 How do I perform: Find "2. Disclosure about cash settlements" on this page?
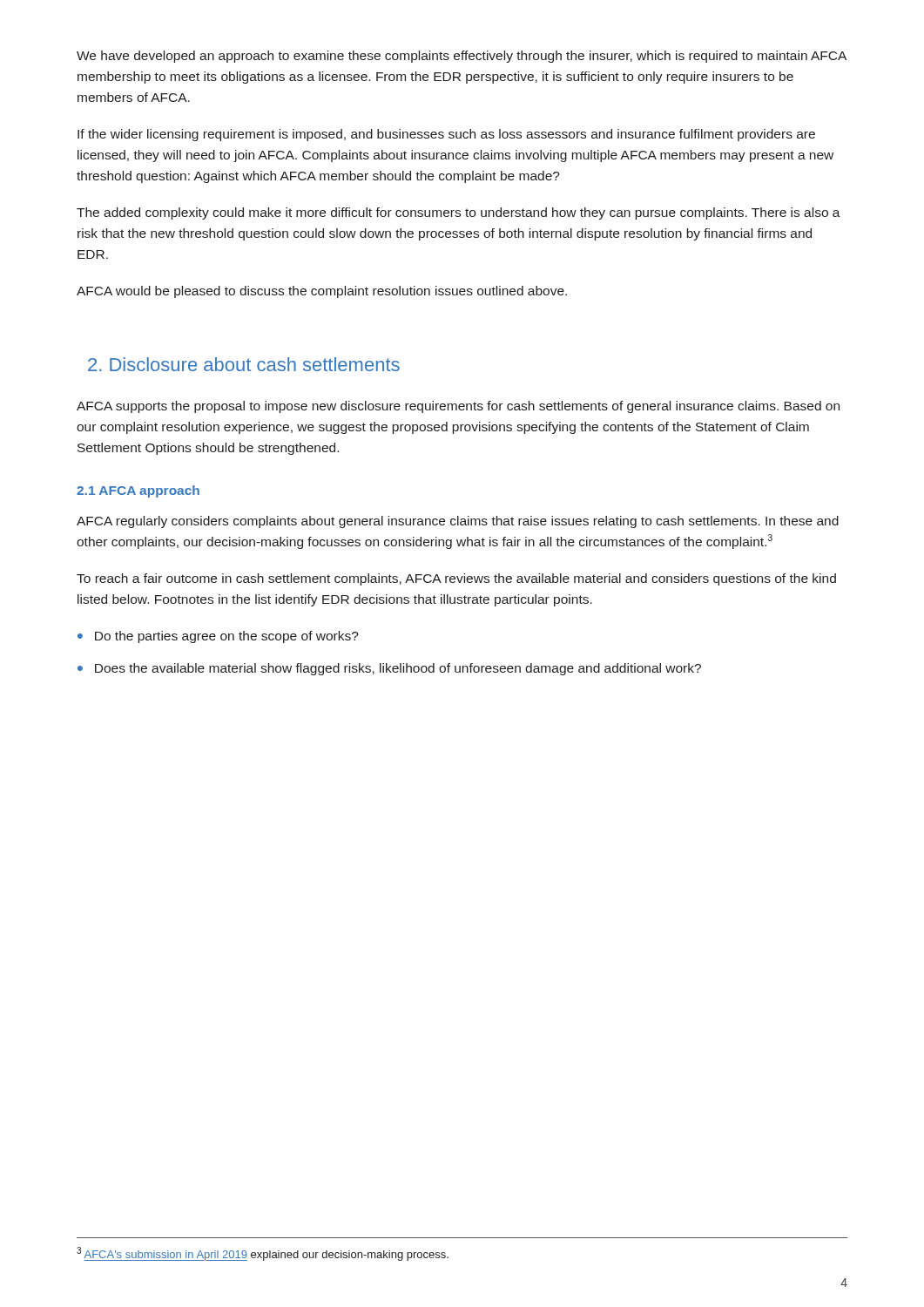(244, 365)
